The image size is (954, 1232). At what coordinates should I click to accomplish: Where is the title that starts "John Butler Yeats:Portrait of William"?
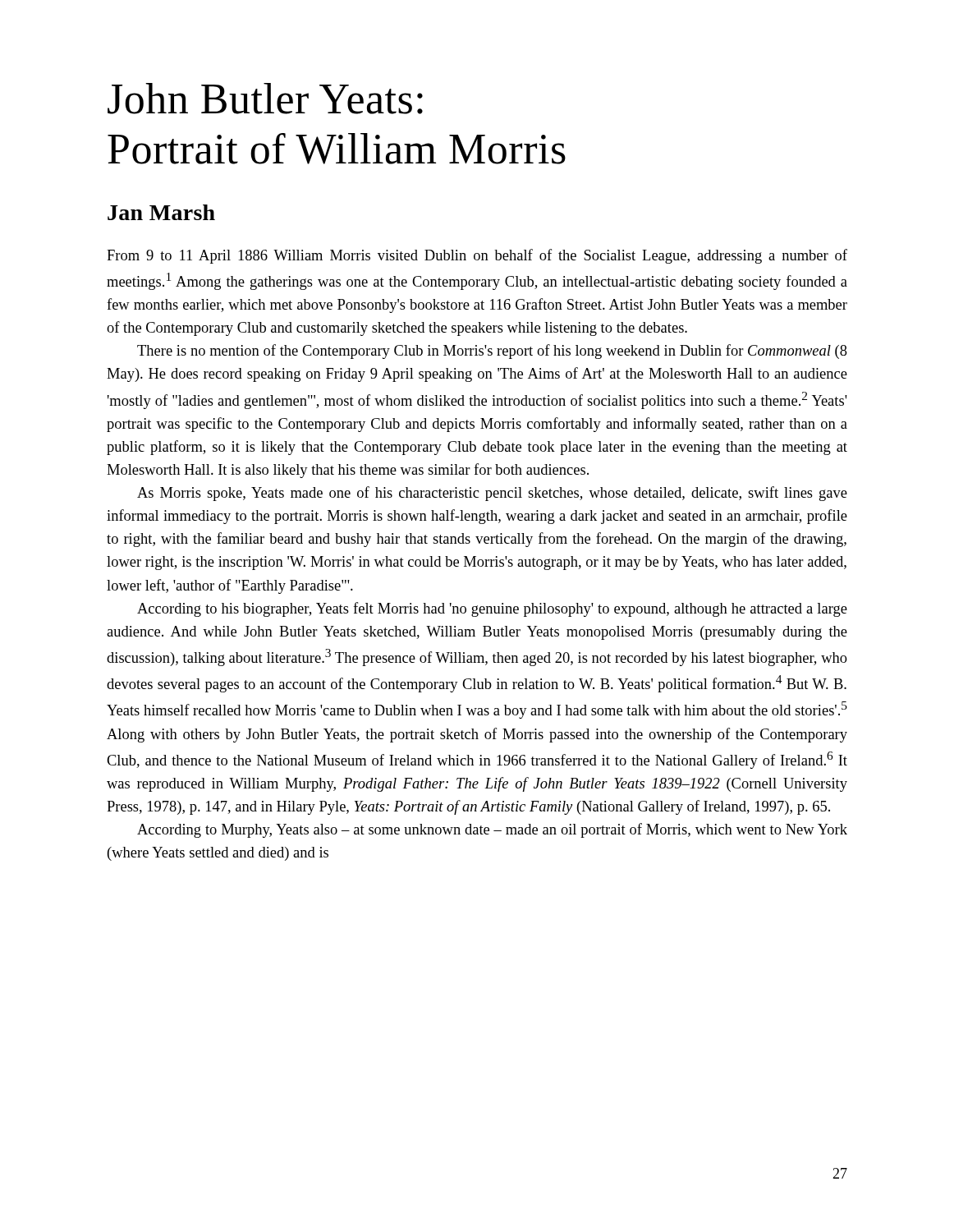[x=477, y=124]
